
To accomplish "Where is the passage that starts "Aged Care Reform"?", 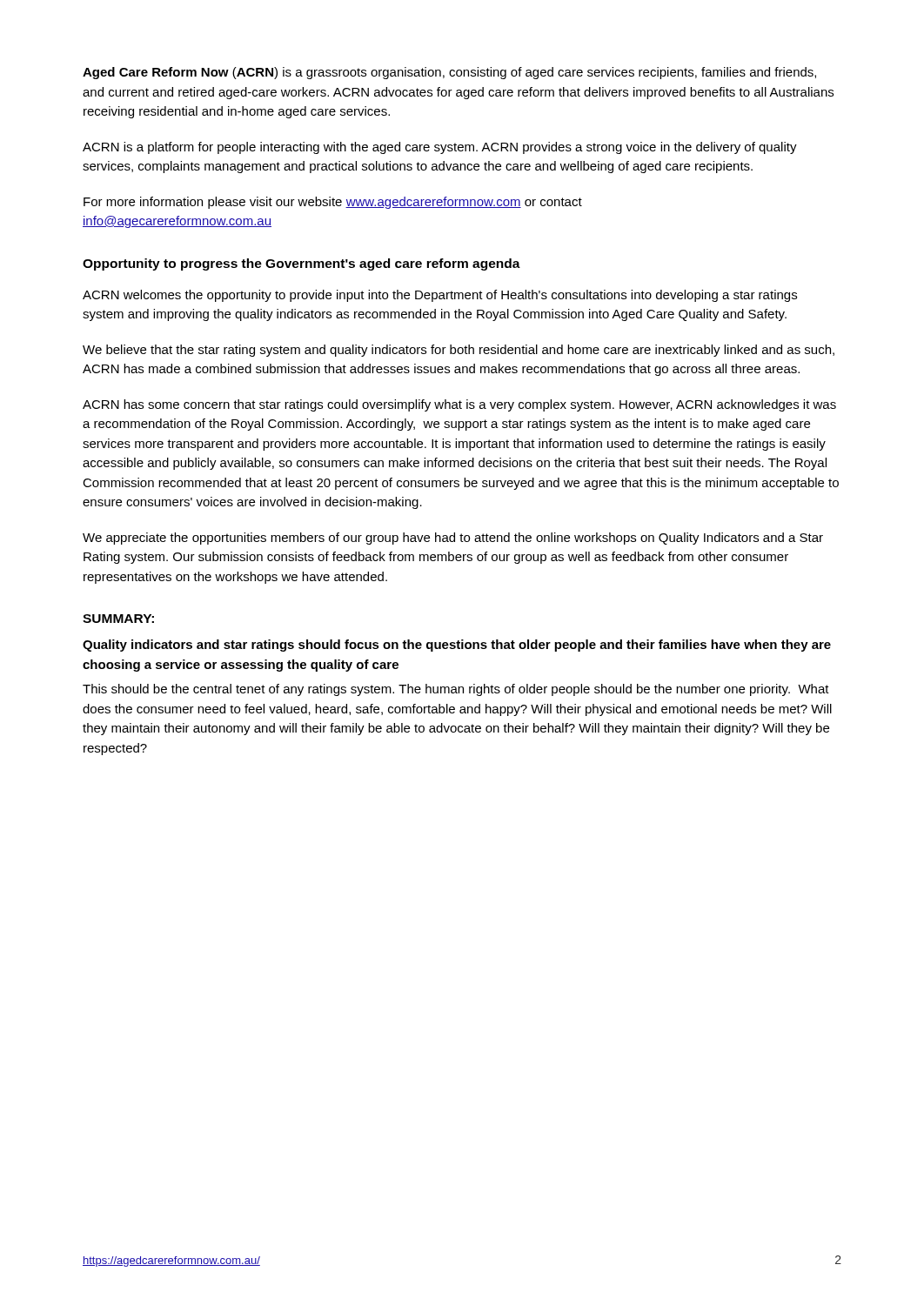I will point(458,91).
